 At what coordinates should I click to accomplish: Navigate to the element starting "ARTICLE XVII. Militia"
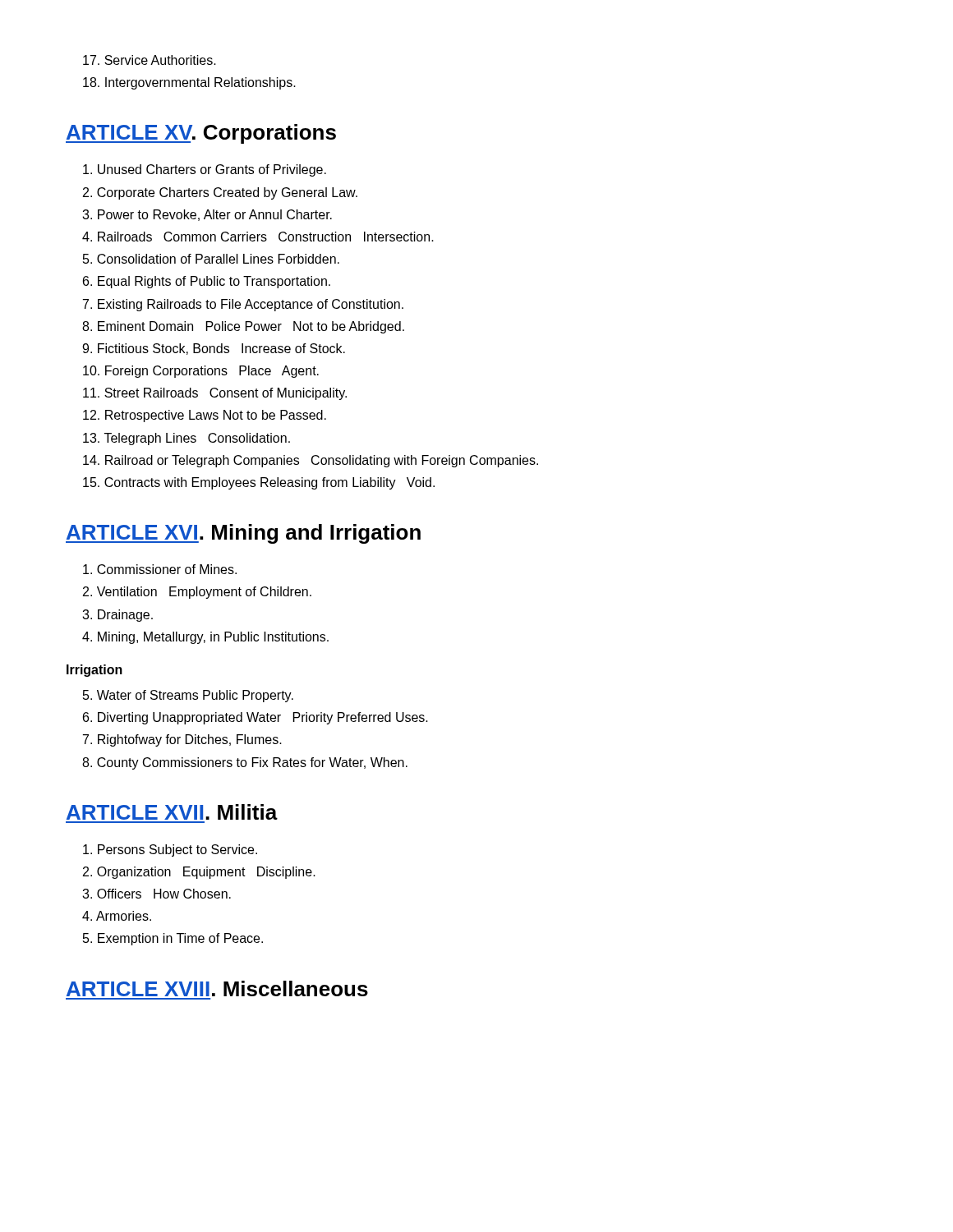tap(171, 812)
